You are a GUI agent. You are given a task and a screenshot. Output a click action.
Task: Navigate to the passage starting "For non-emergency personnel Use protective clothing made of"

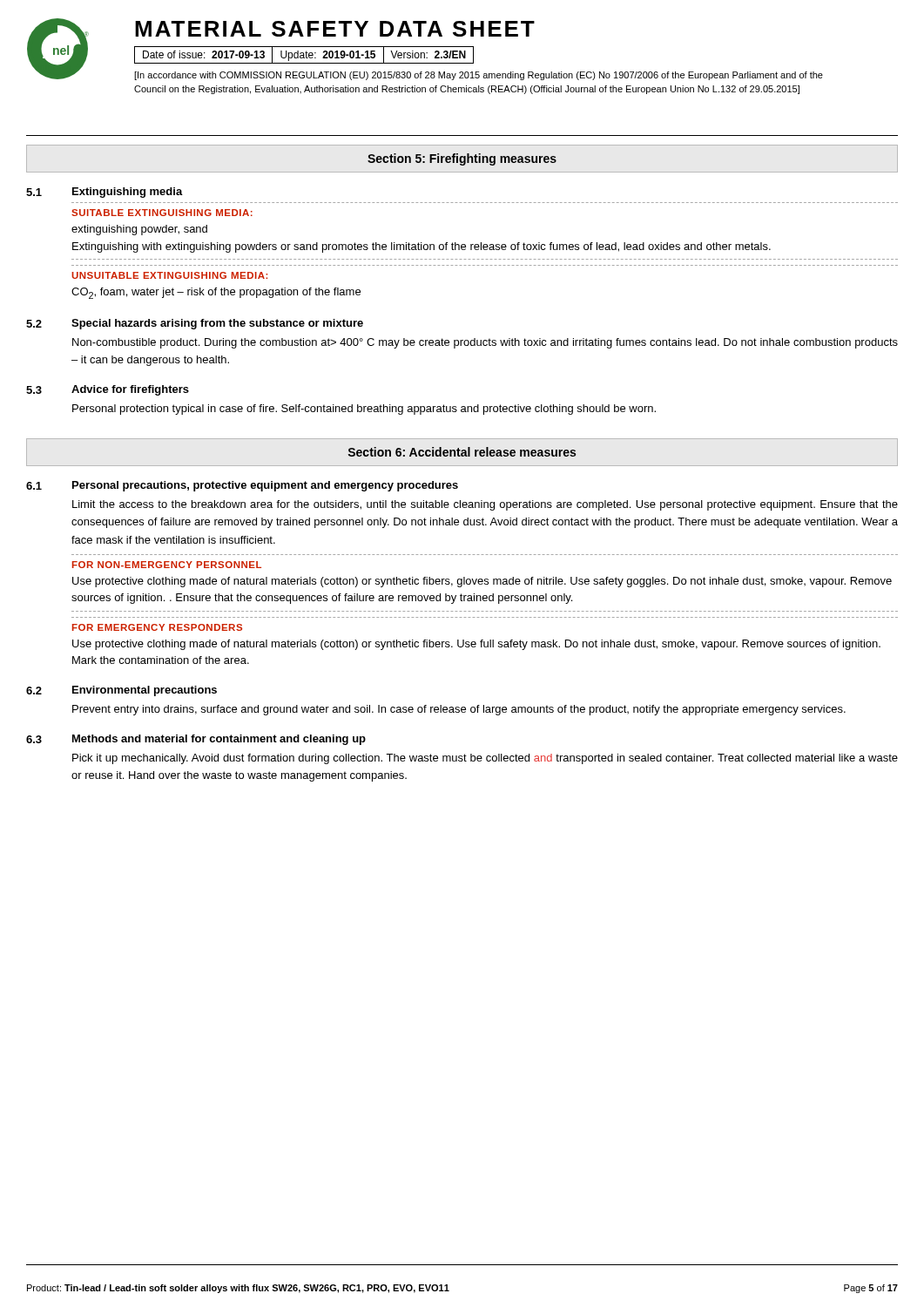pos(485,583)
